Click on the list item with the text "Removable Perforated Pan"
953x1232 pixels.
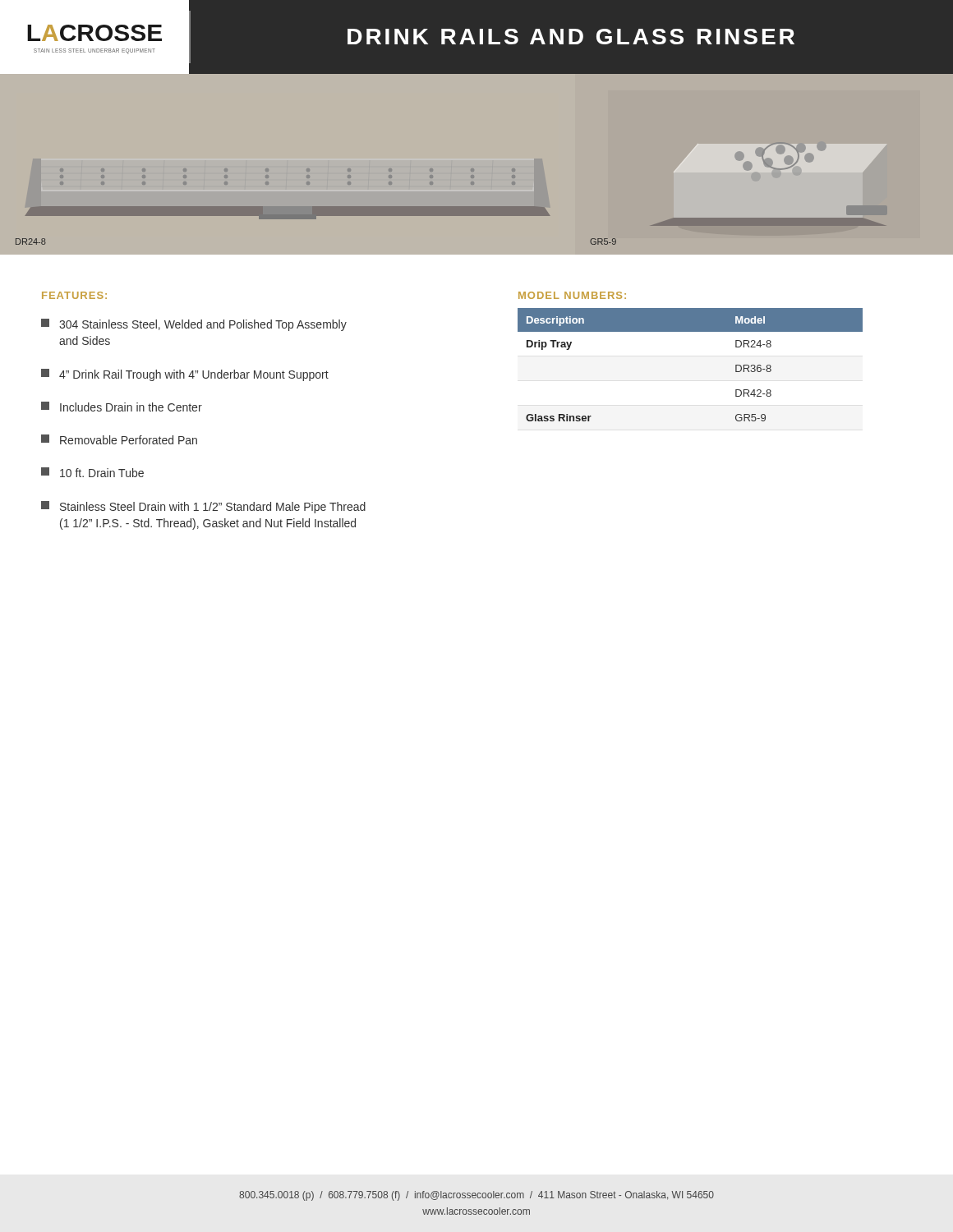pyautogui.click(x=120, y=441)
